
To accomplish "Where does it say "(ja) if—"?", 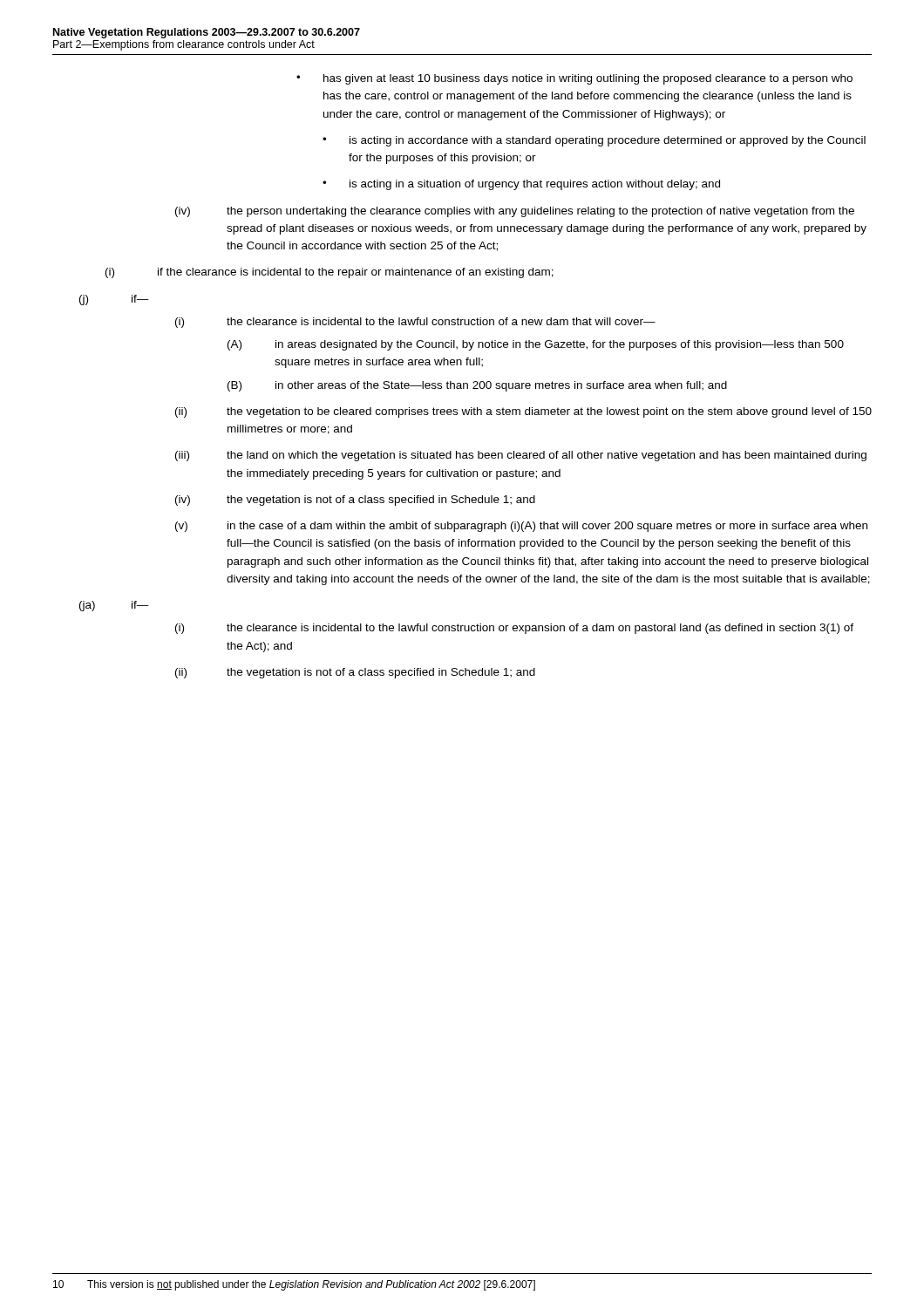I will click(141, 606).
